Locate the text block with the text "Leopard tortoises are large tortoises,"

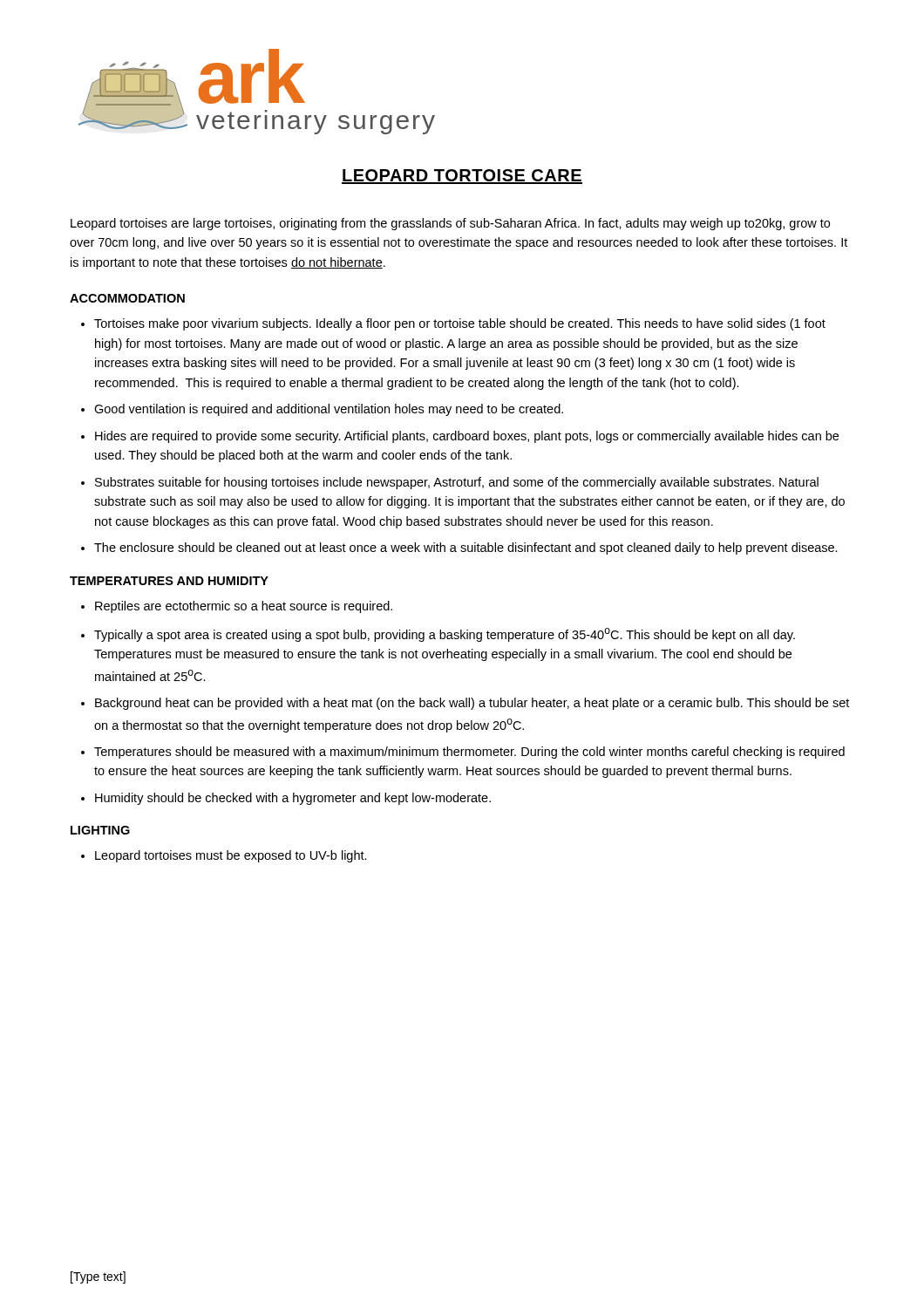click(459, 243)
